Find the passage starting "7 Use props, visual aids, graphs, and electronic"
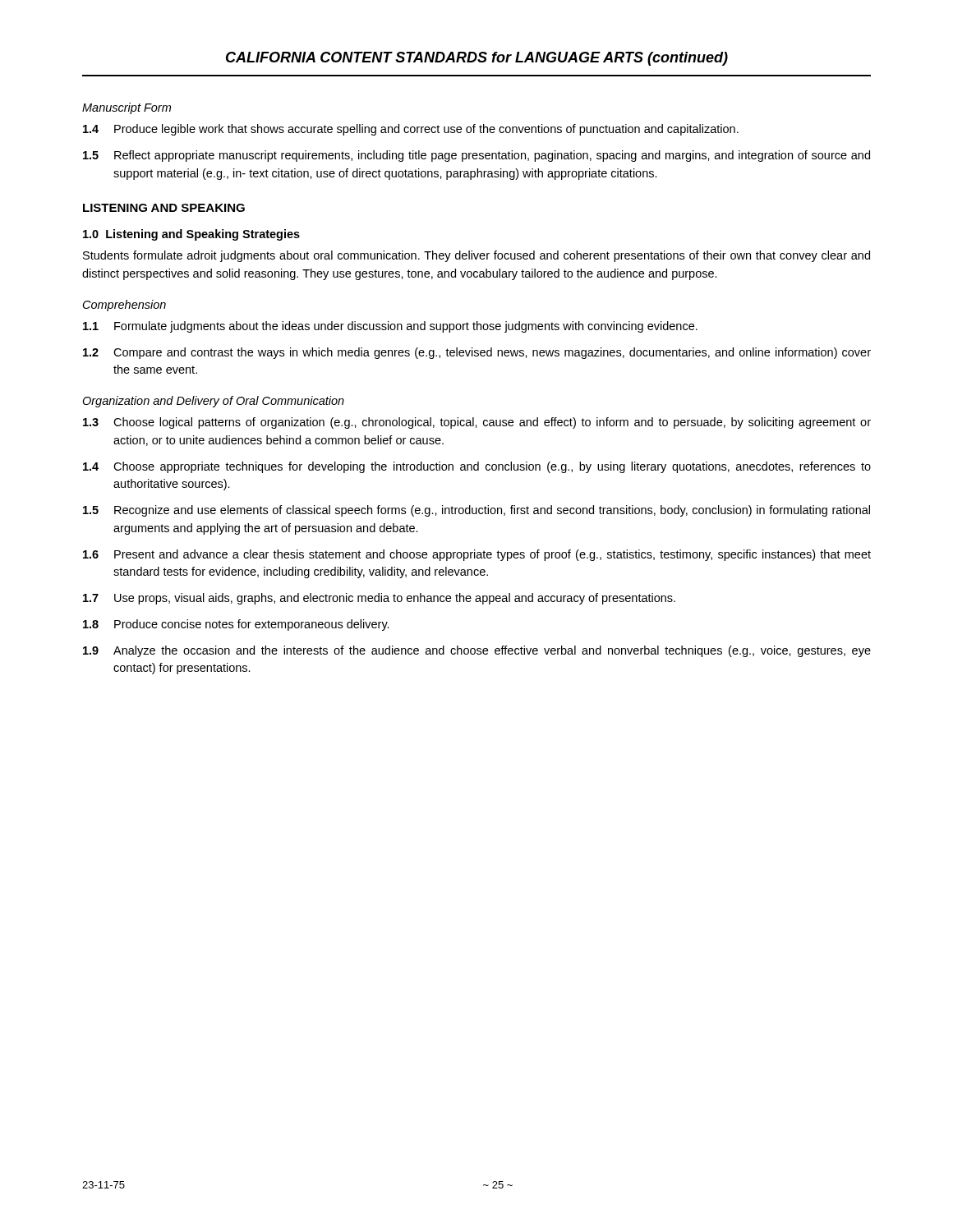953x1232 pixels. click(x=476, y=599)
